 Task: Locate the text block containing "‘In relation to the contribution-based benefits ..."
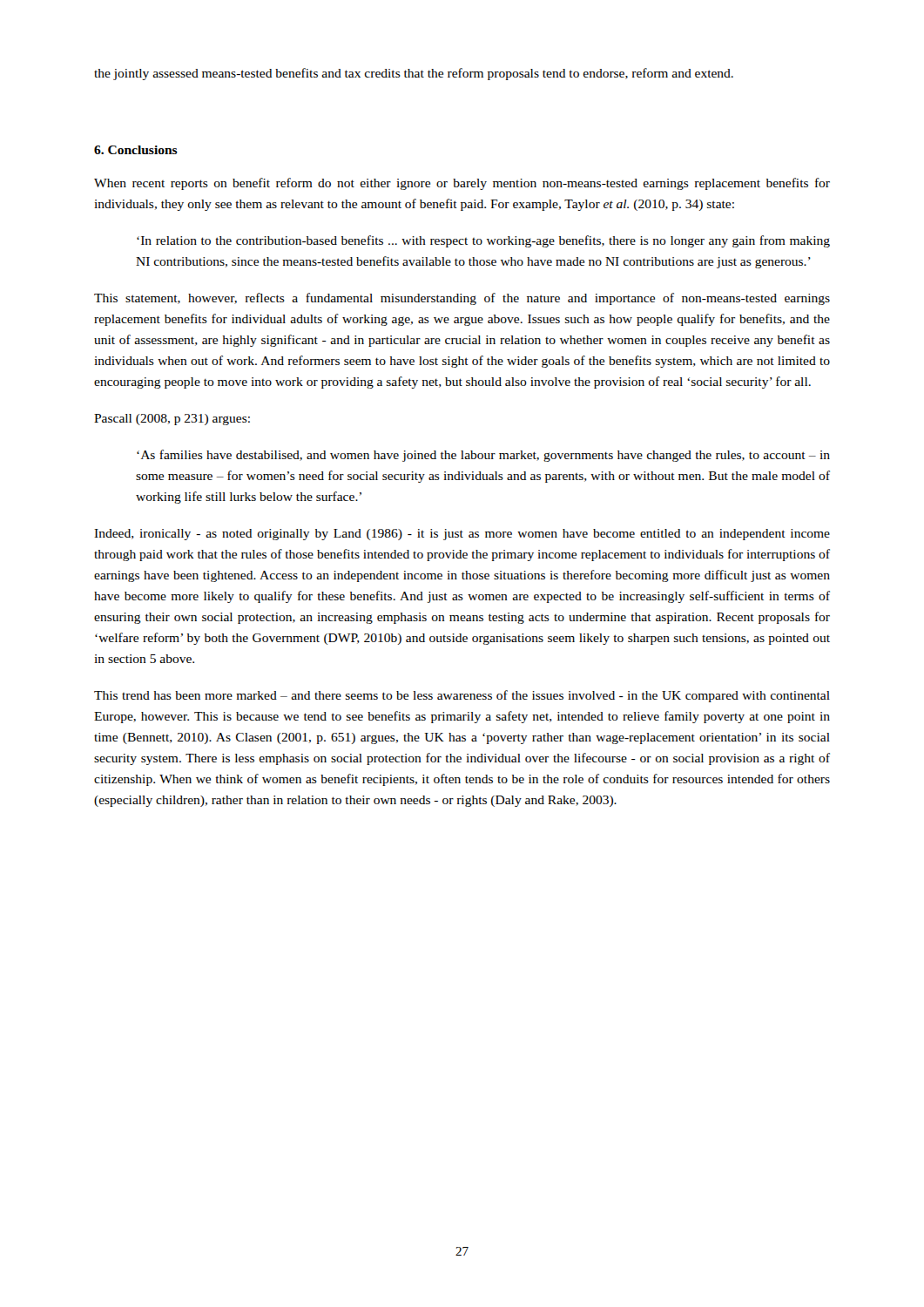click(x=483, y=251)
